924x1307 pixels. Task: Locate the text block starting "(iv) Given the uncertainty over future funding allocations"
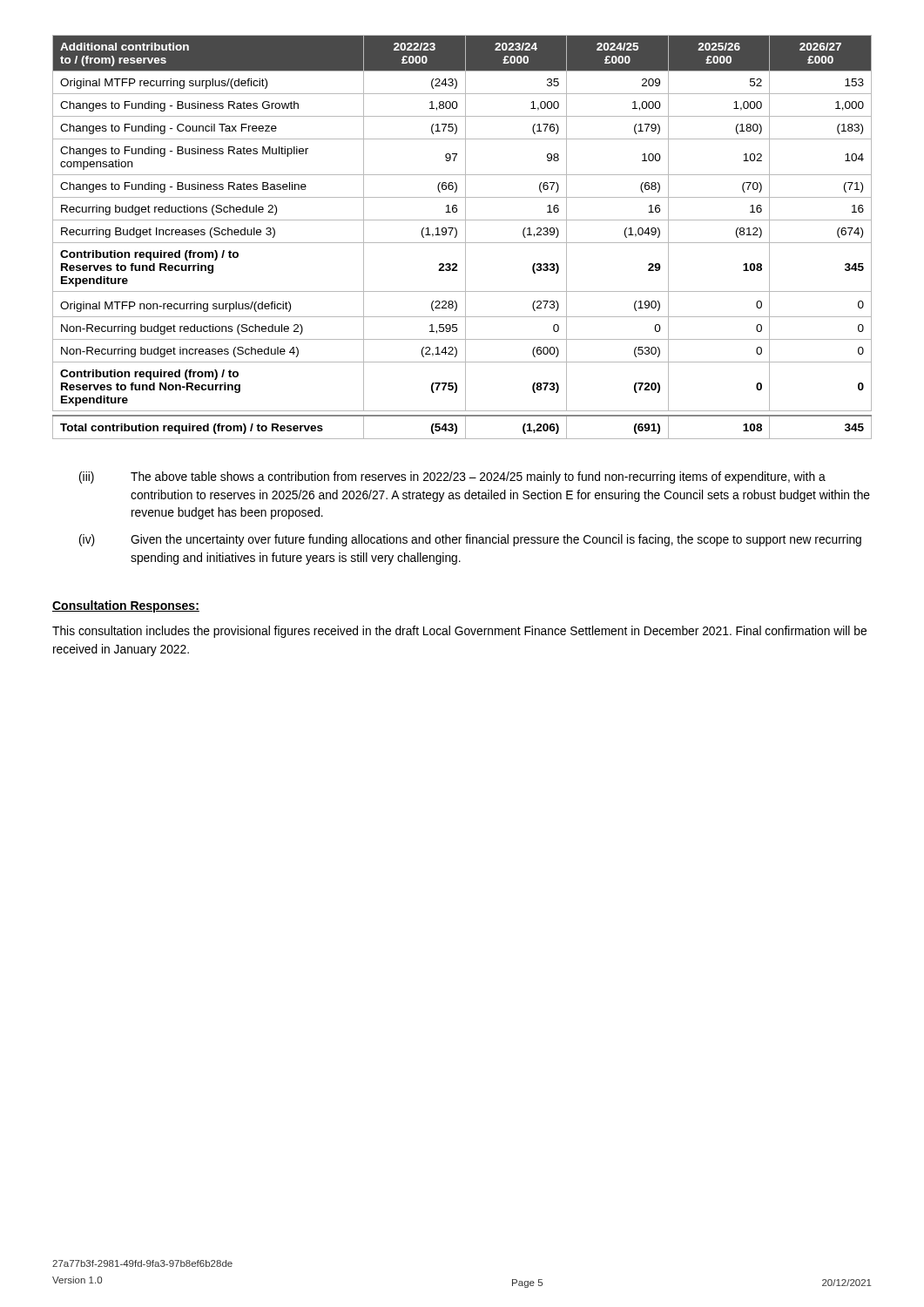462,550
